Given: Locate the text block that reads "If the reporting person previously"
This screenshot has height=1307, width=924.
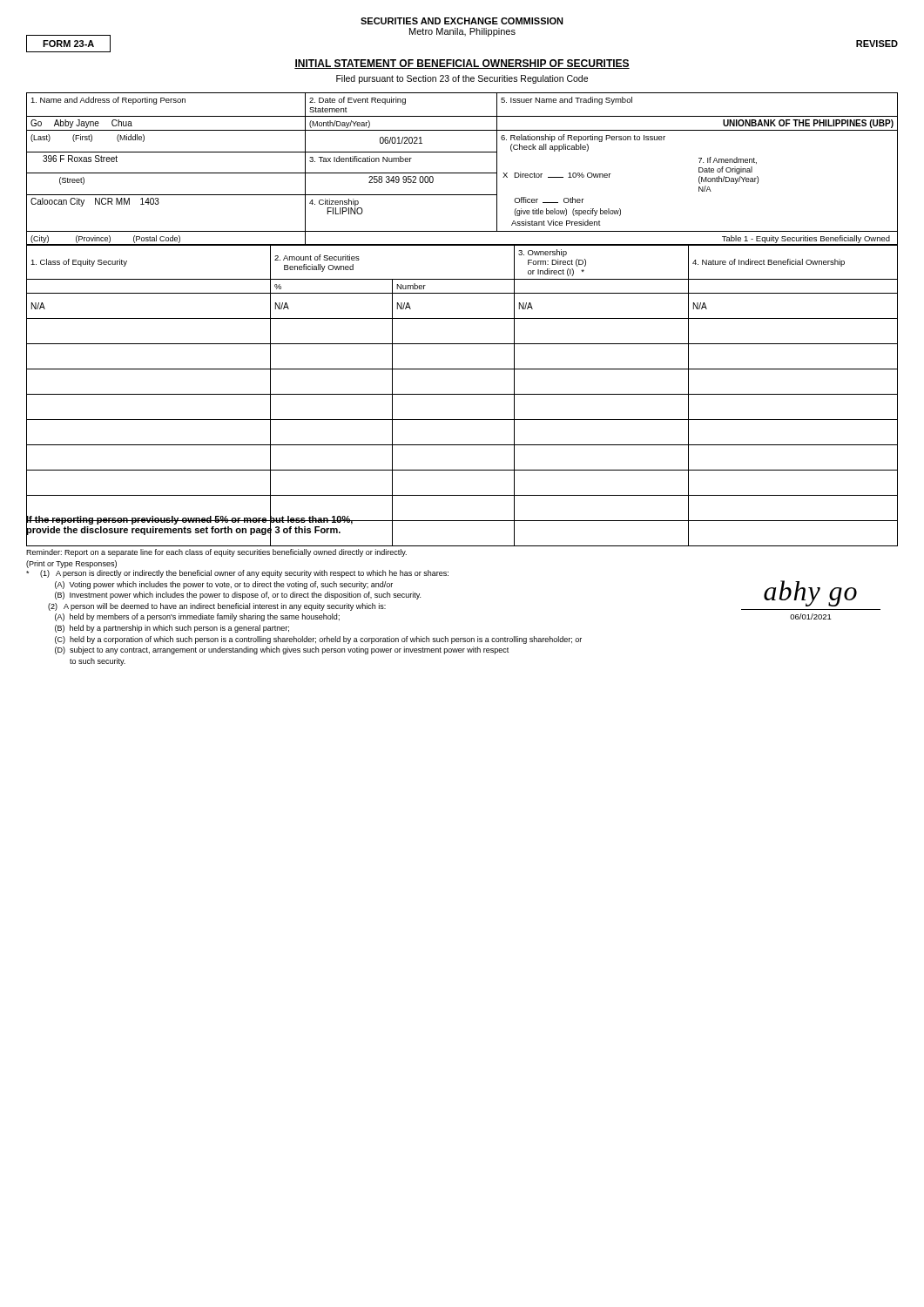Looking at the screenshot, I should point(190,524).
